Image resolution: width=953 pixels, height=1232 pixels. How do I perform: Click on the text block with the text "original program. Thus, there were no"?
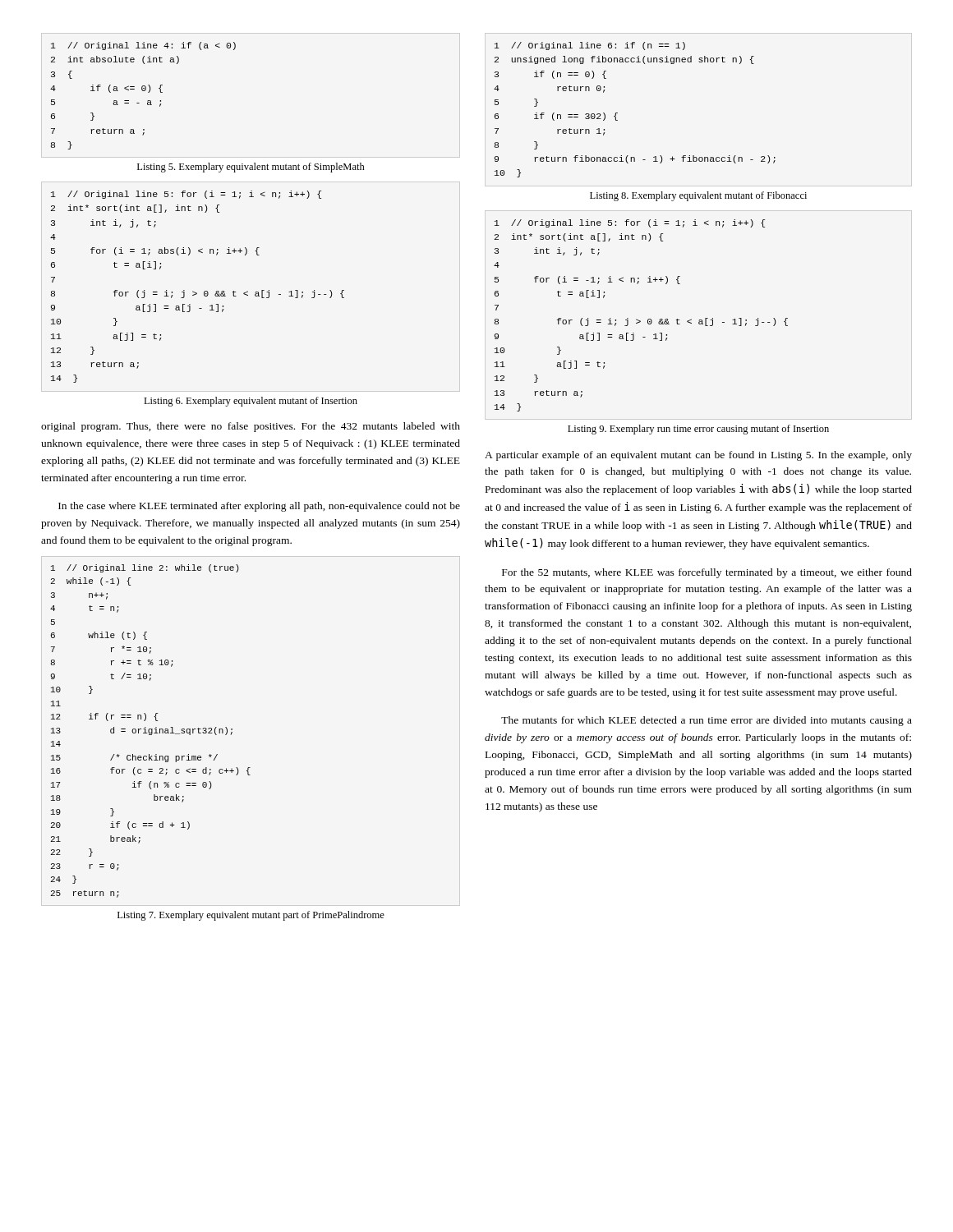[251, 484]
